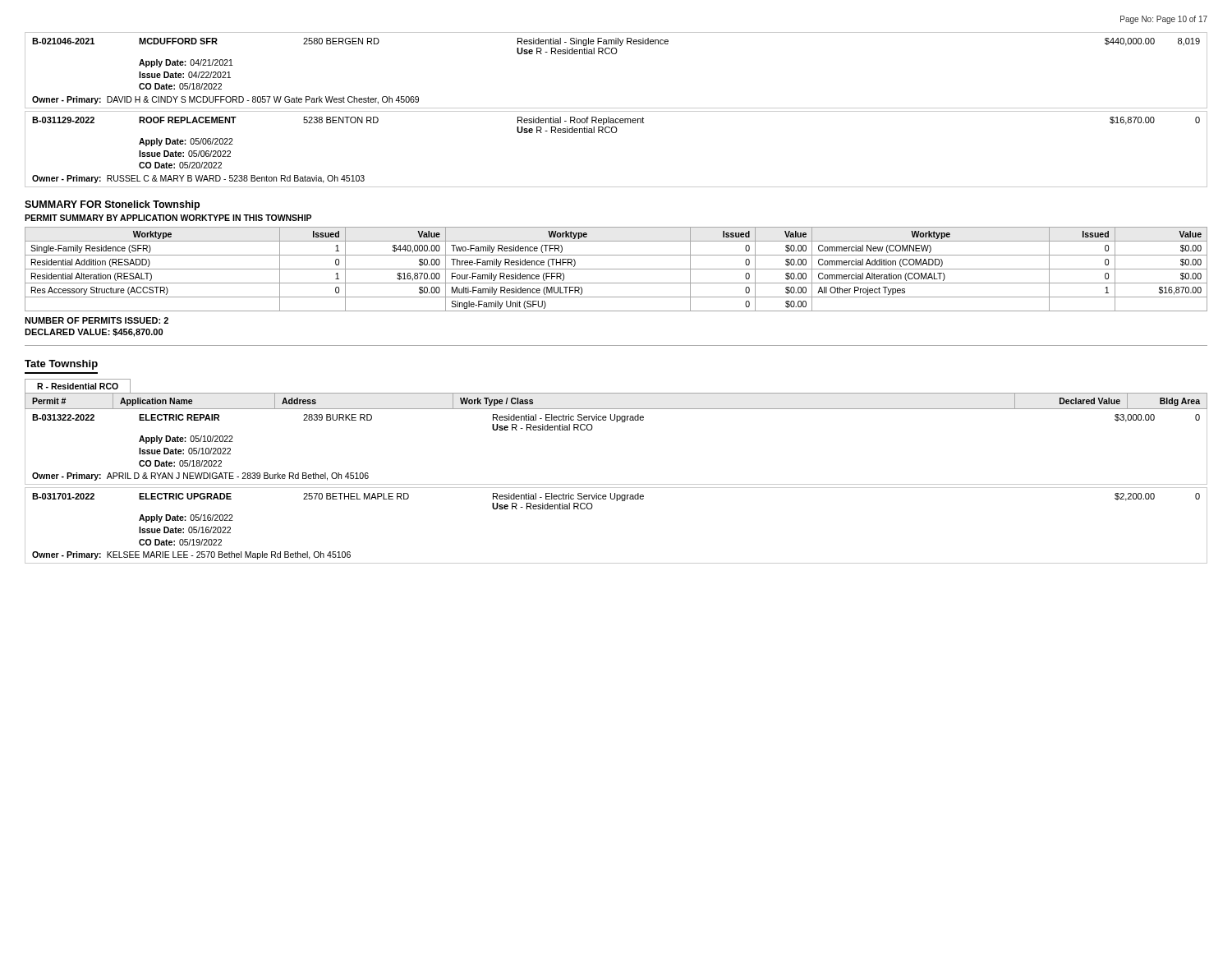Screen dimensions: 953x1232
Task: Select the region starting "SUMMARY FOR Stonelick Township"
Action: [x=112, y=205]
